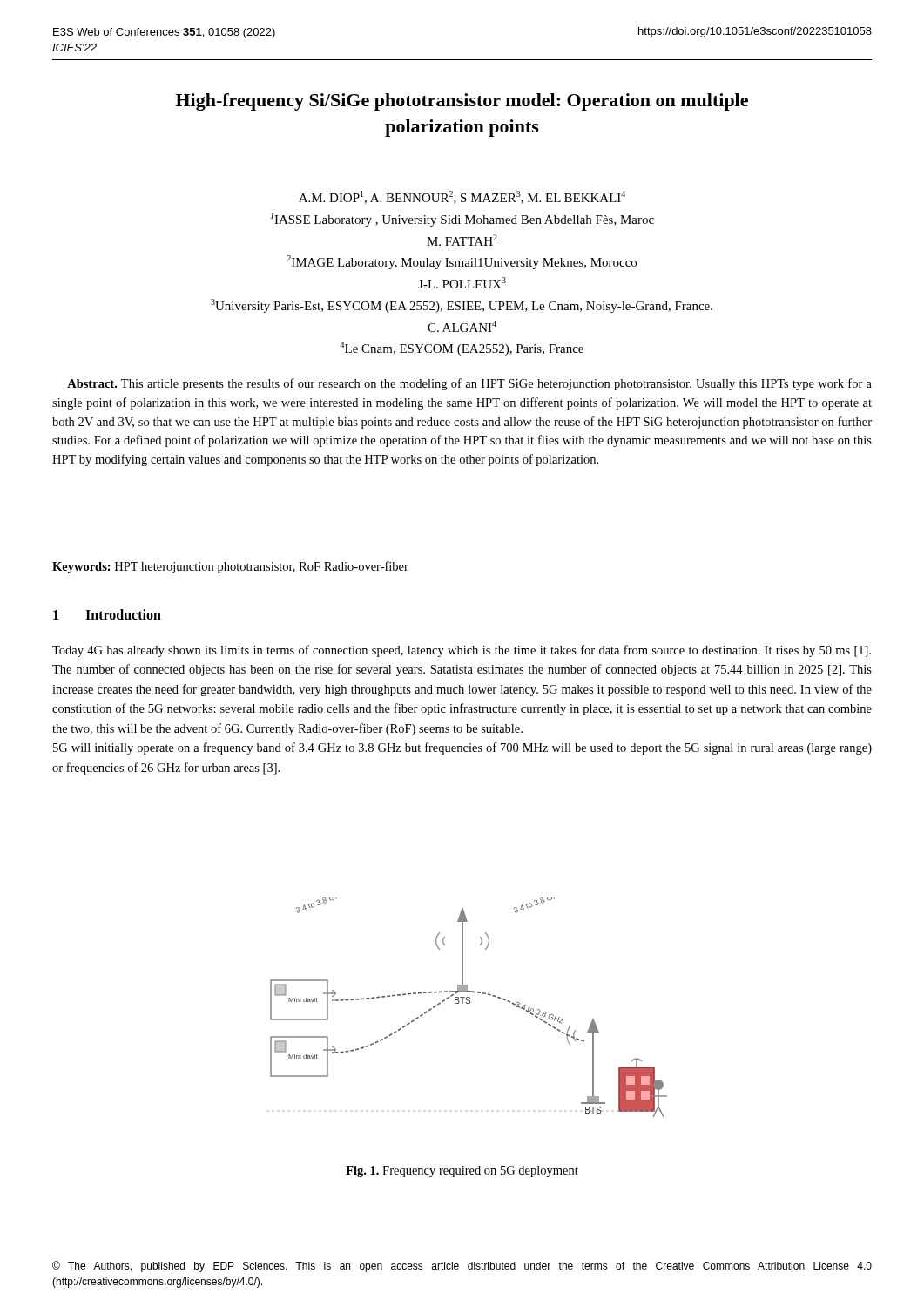Find the illustration
Viewport: 924px width, 1307px height.
coord(462,1026)
